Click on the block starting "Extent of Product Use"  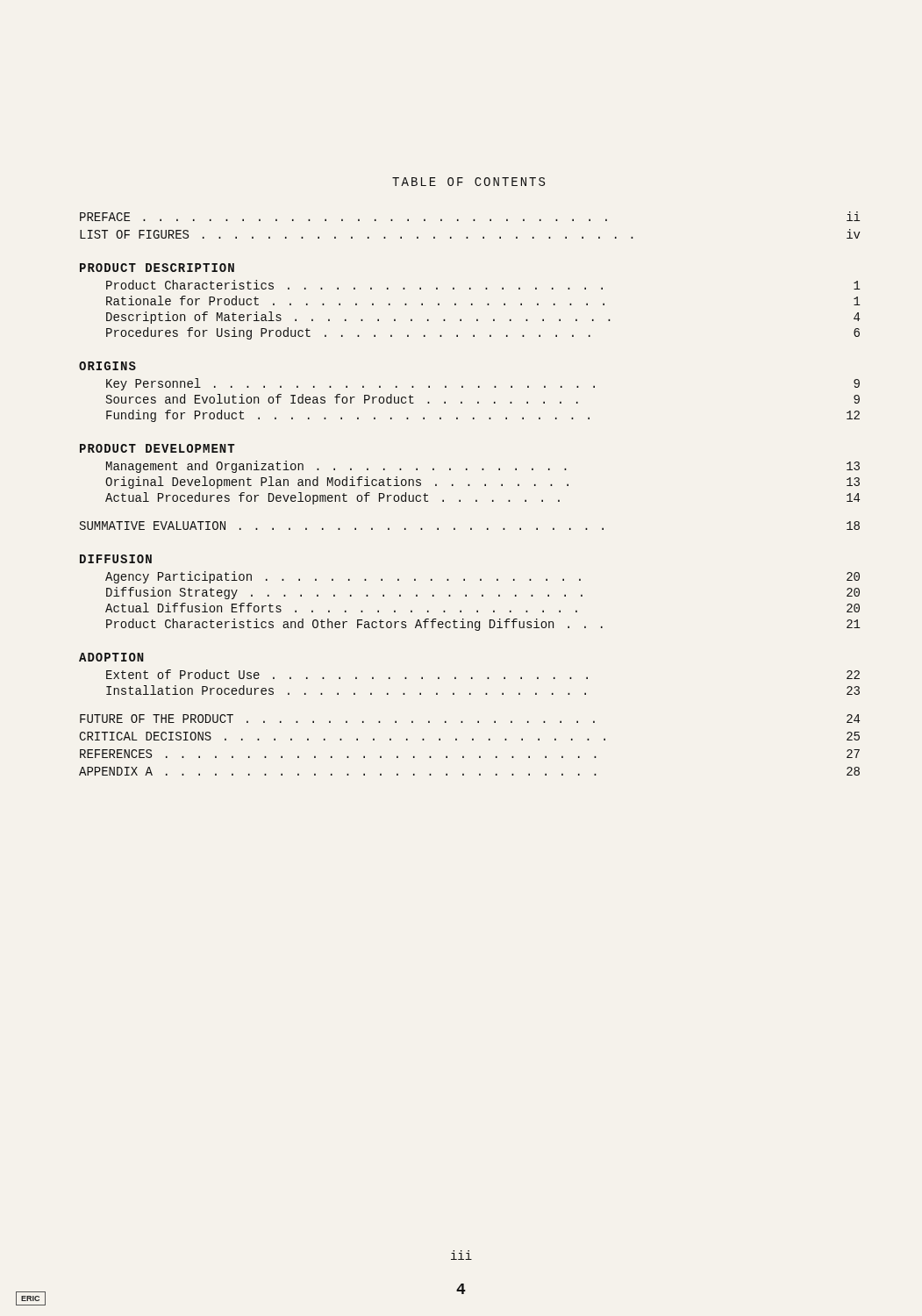coord(483,676)
